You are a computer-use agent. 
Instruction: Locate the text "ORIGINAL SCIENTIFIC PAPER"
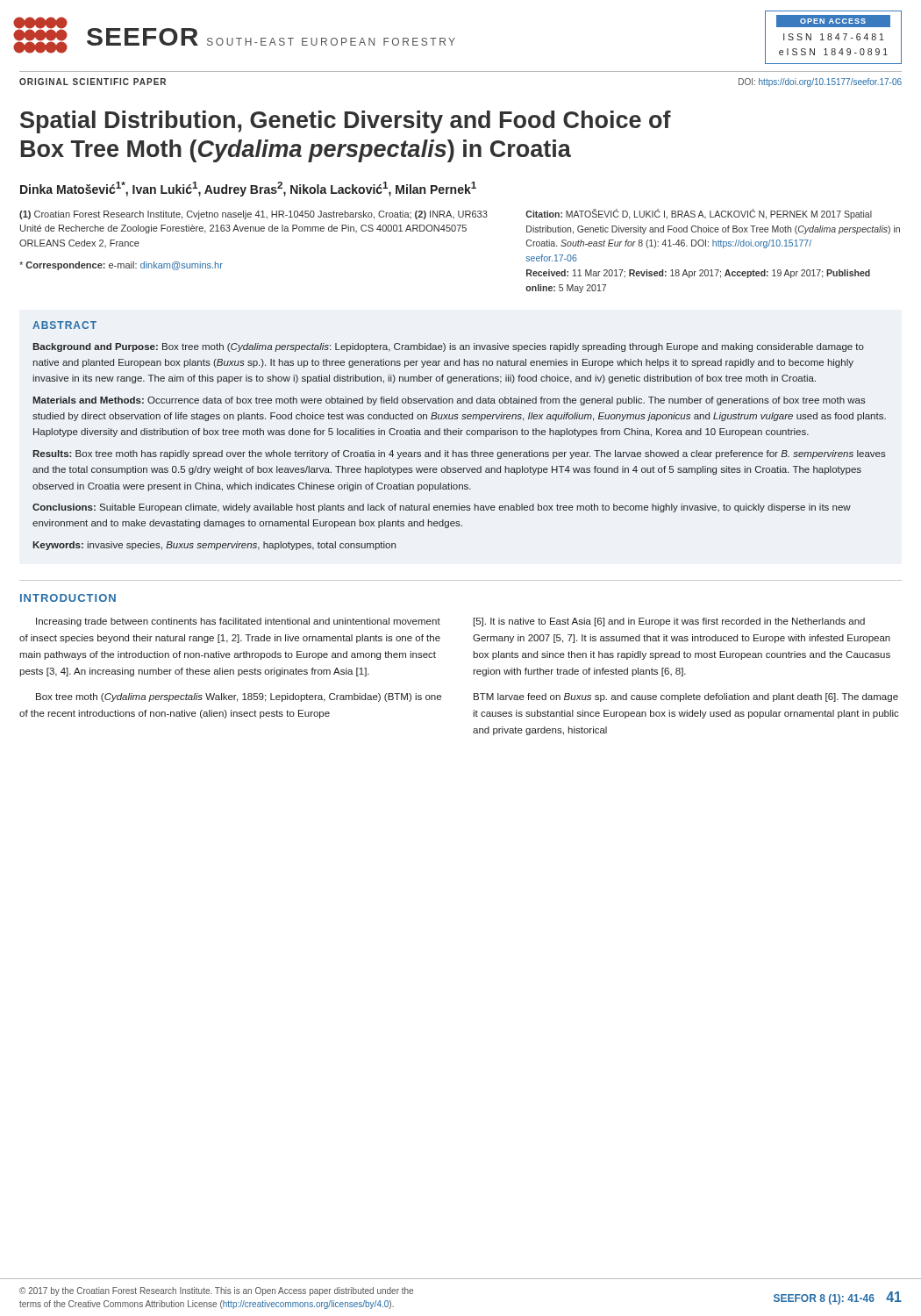[93, 82]
